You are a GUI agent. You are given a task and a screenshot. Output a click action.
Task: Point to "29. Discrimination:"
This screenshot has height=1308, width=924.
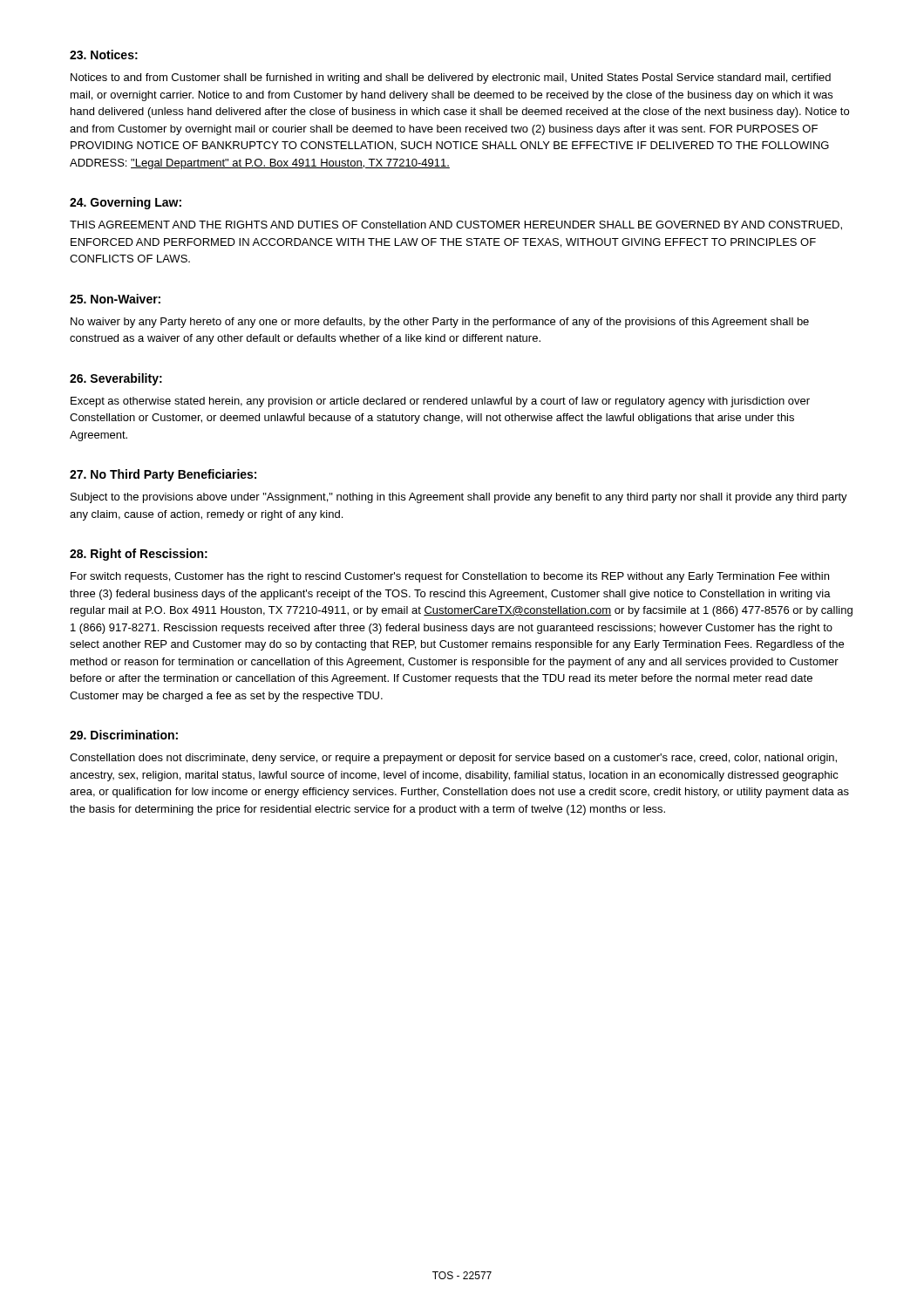pos(124,735)
